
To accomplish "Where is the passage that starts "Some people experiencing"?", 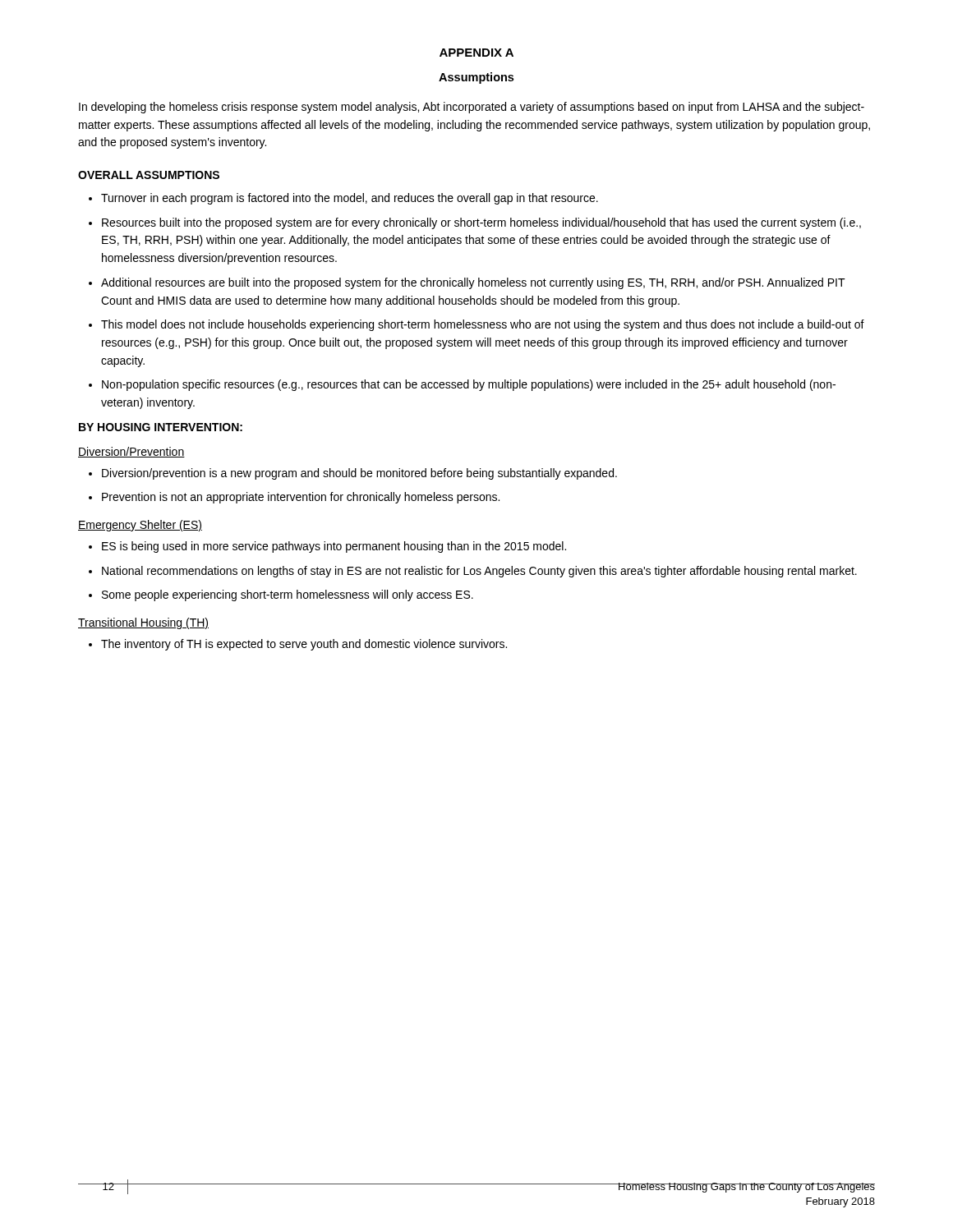I will coord(287,595).
